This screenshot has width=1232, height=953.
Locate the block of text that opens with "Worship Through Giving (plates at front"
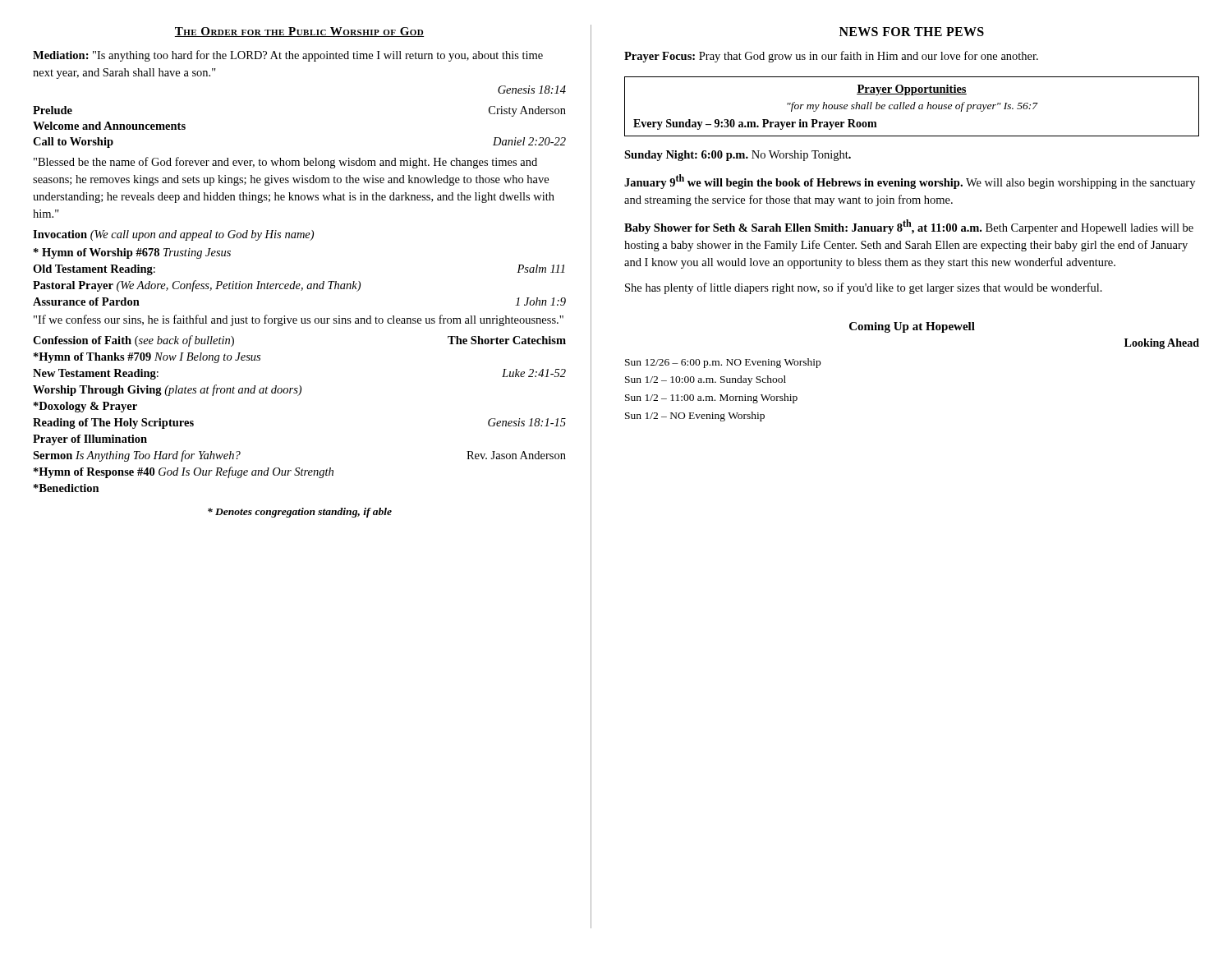click(167, 389)
